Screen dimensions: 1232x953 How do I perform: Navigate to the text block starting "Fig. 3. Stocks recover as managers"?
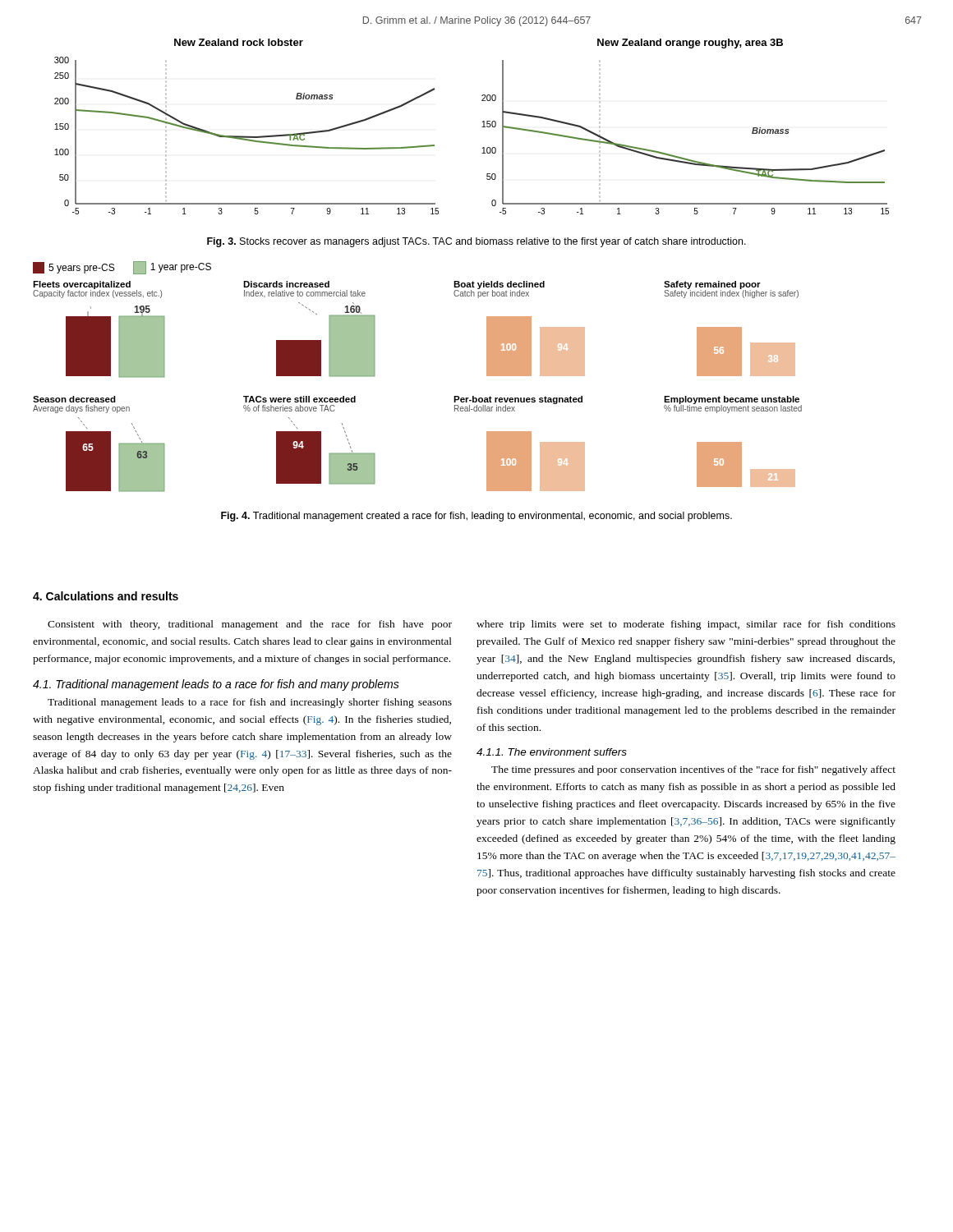tap(476, 241)
